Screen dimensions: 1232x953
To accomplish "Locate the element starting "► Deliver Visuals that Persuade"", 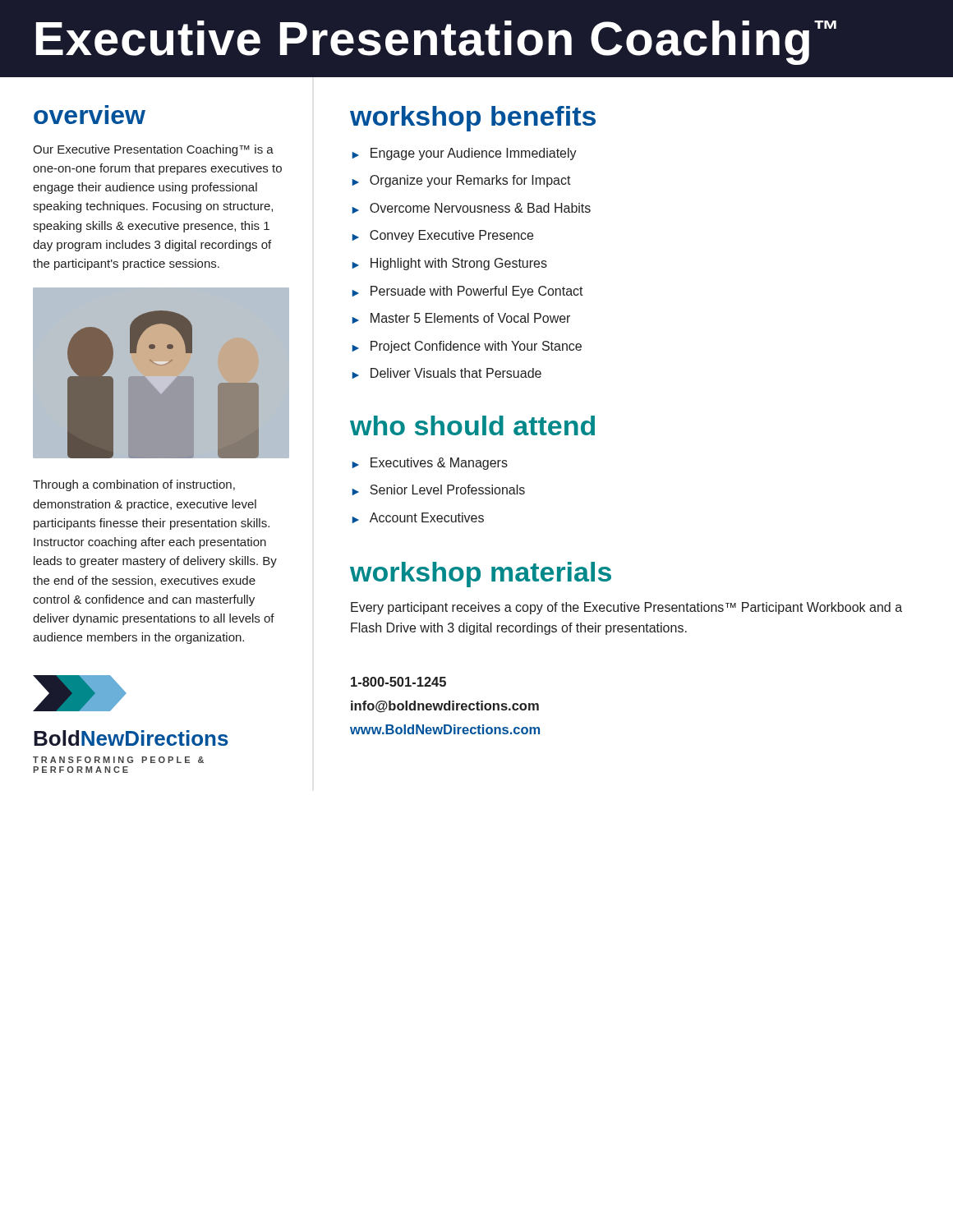I will [x=446, y=374].
